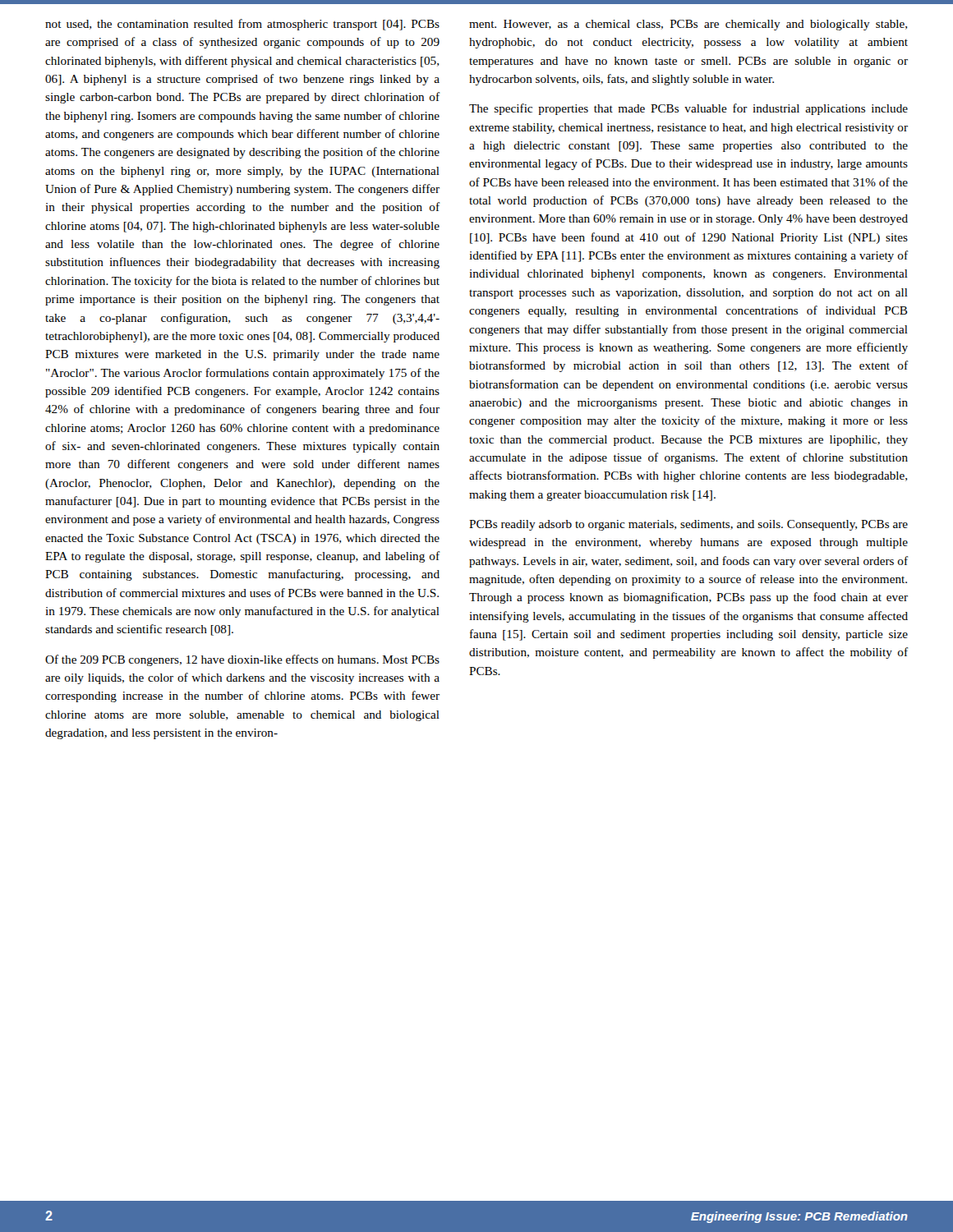Locate the text block with the text "ment. However, as a chemical class, PCBs are"

(x=688, y=51)
